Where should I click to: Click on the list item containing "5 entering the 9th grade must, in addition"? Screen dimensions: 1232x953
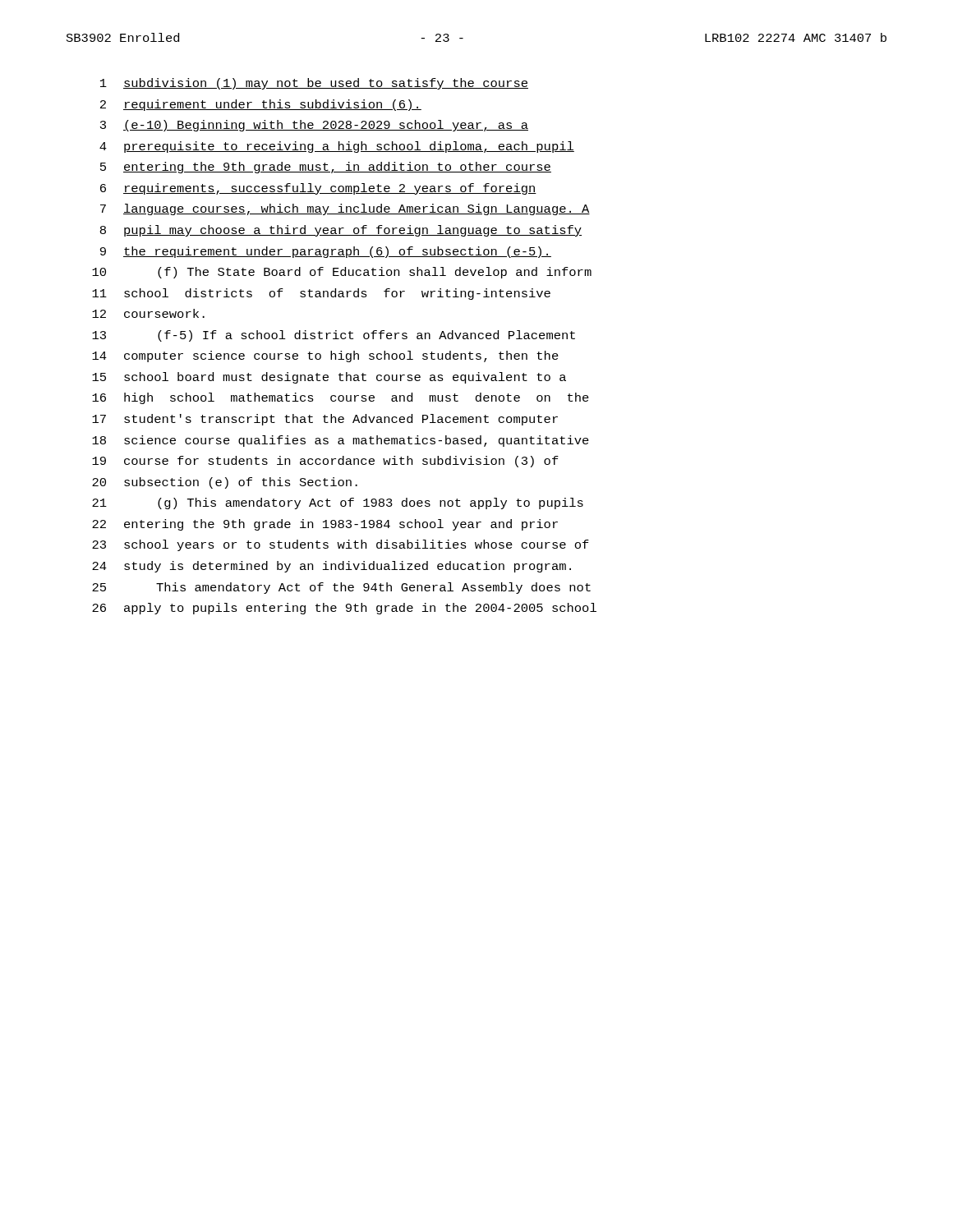click(476, 168)
